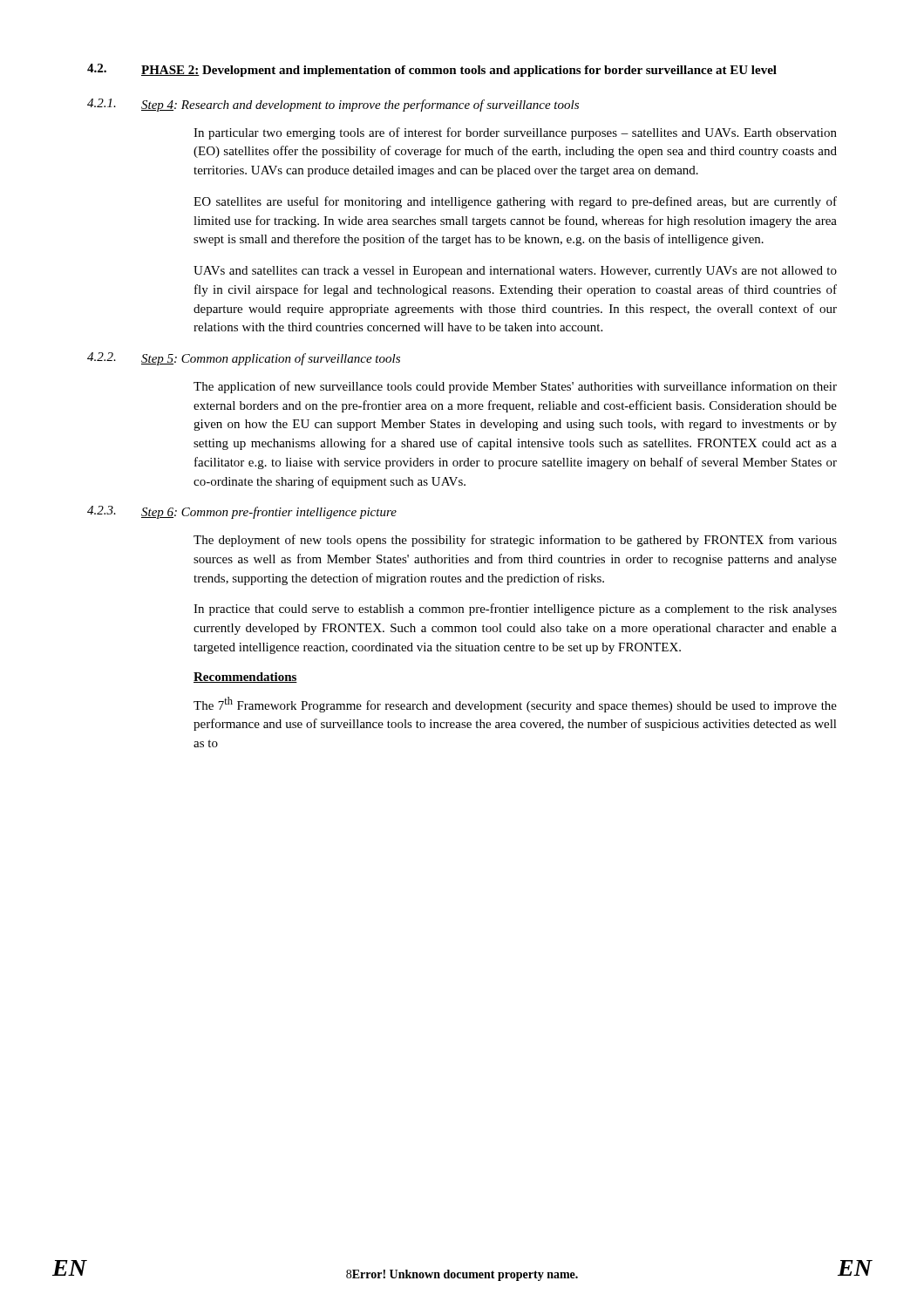Viewport: 924px width, 1308px height.
Task: Find the block on this page that starts "In practice that could serve"
Action: pyautogui.click(x=515, y=628)
